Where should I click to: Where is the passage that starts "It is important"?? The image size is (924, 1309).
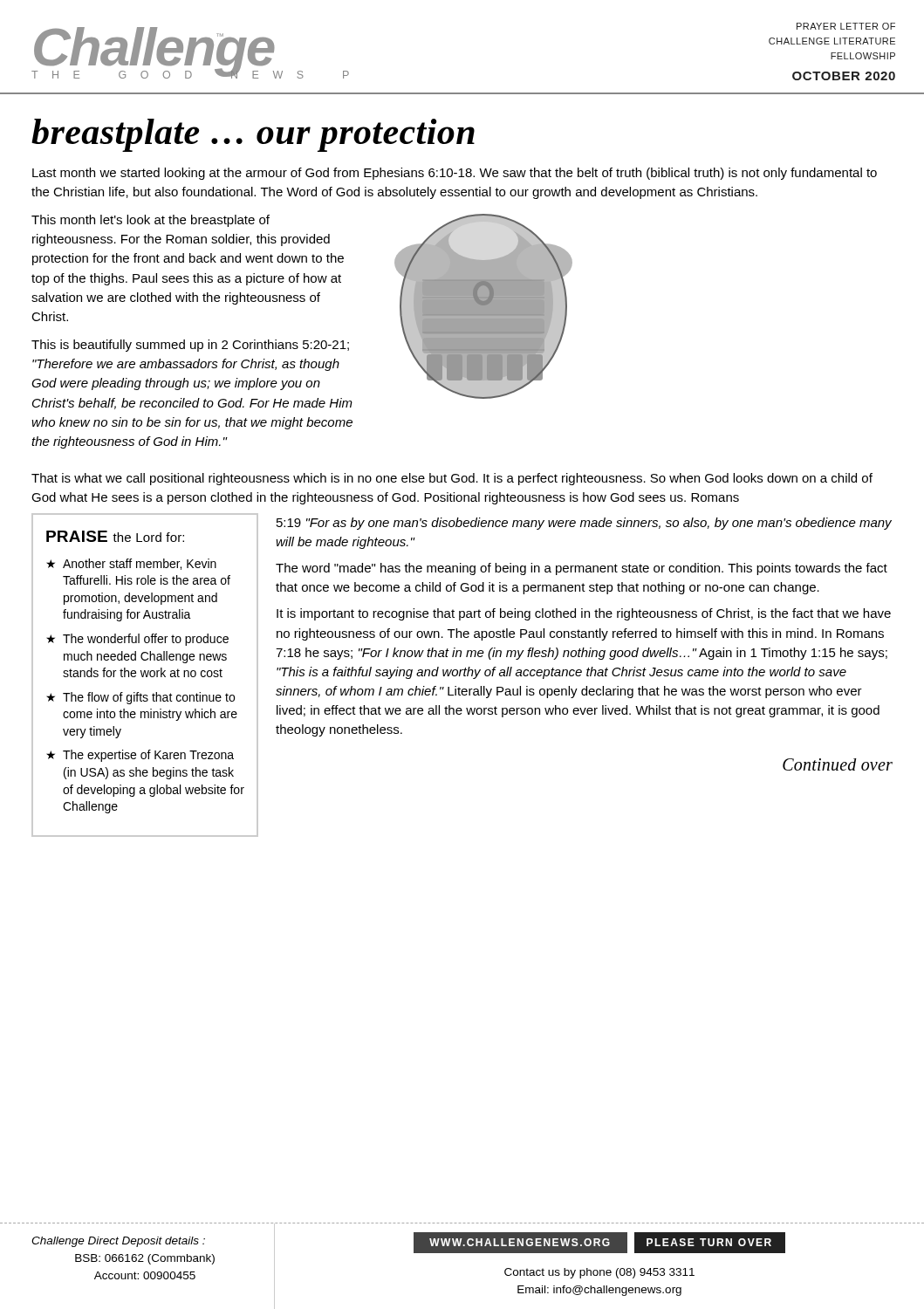tap(583, 671)
